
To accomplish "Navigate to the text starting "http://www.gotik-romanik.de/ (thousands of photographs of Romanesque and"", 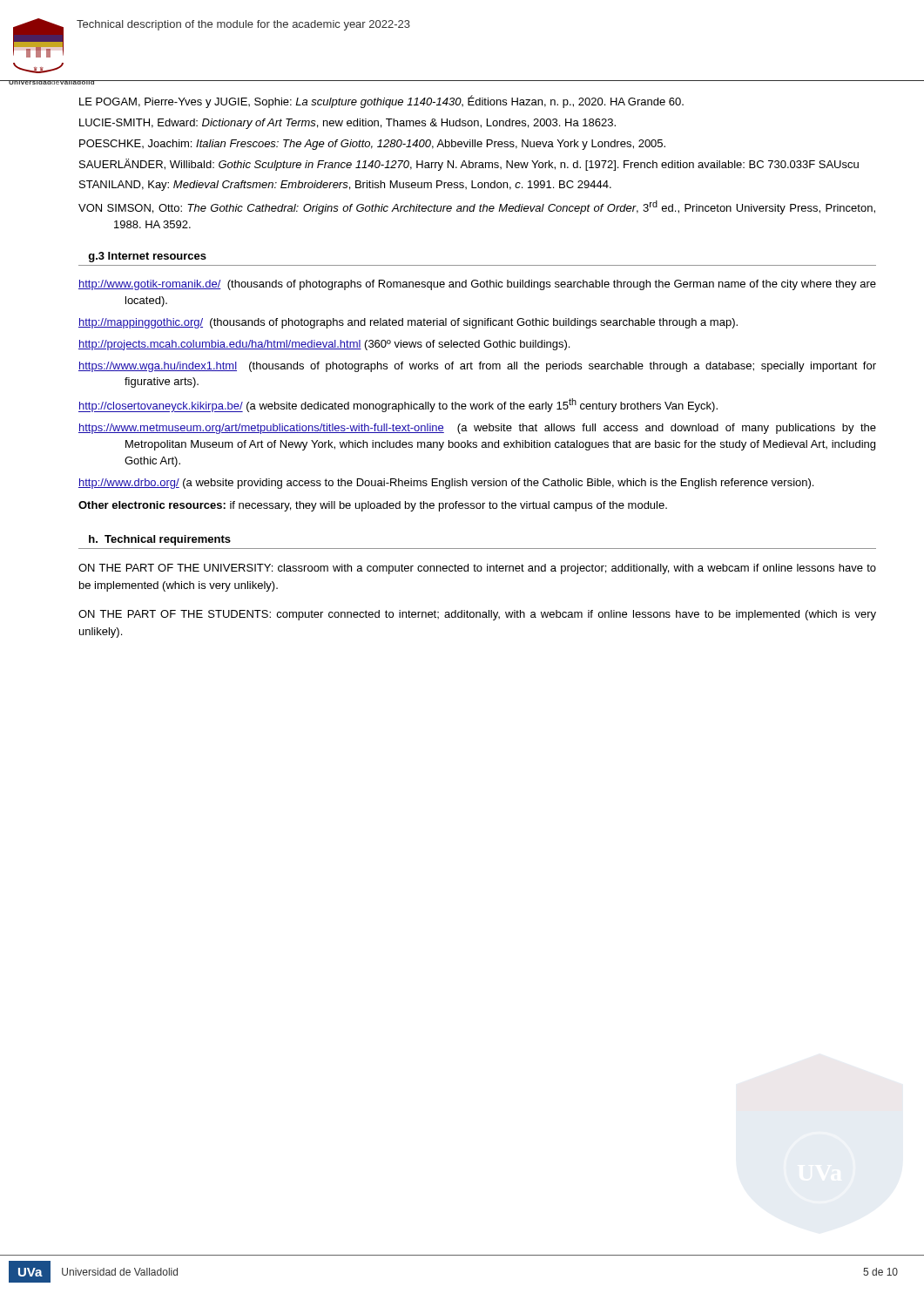I will click(477, 292).
